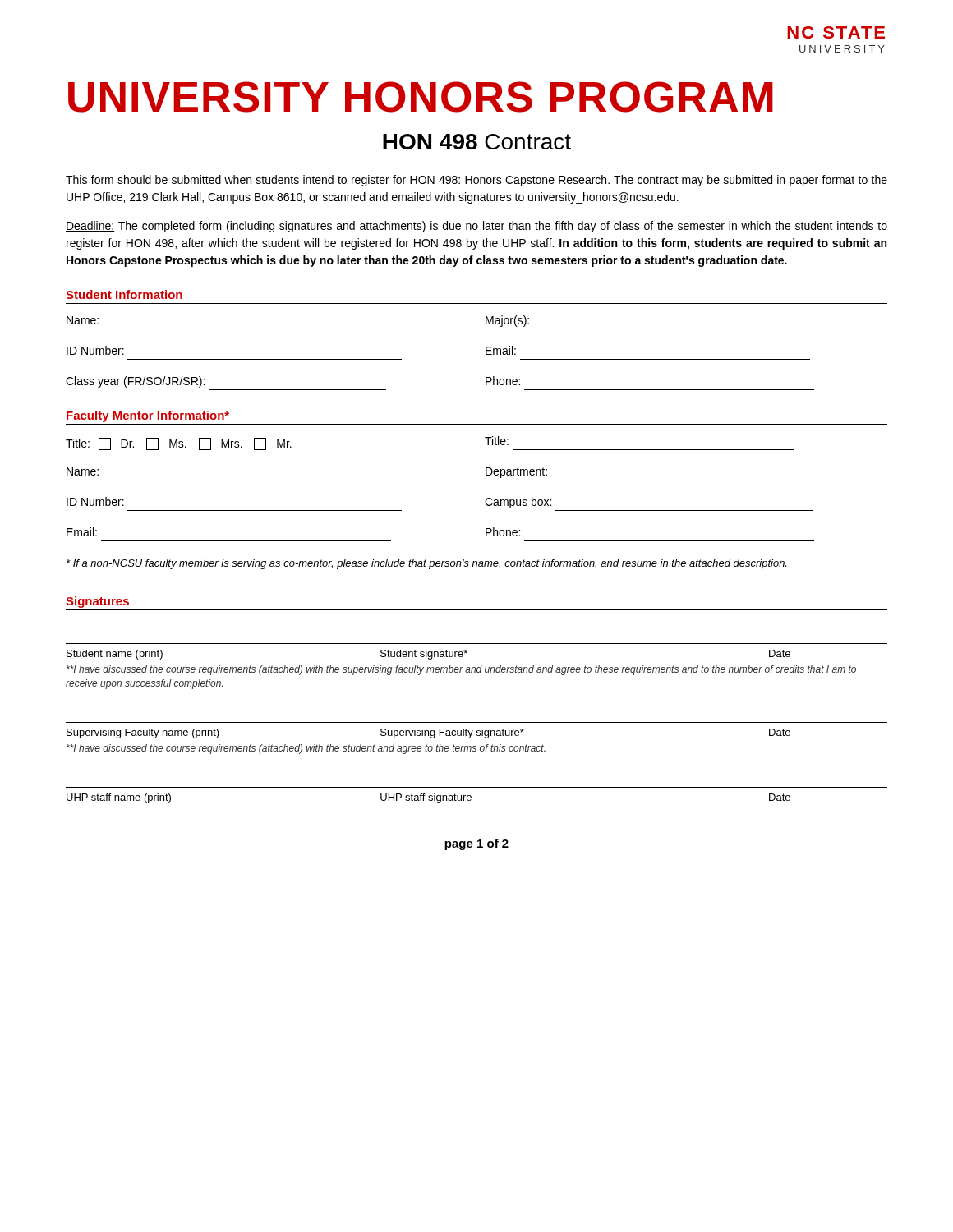953x1232 pixels.
Task: Point to the block starting "ID Number: Campus box:"
Action: [x=476, y=503]
